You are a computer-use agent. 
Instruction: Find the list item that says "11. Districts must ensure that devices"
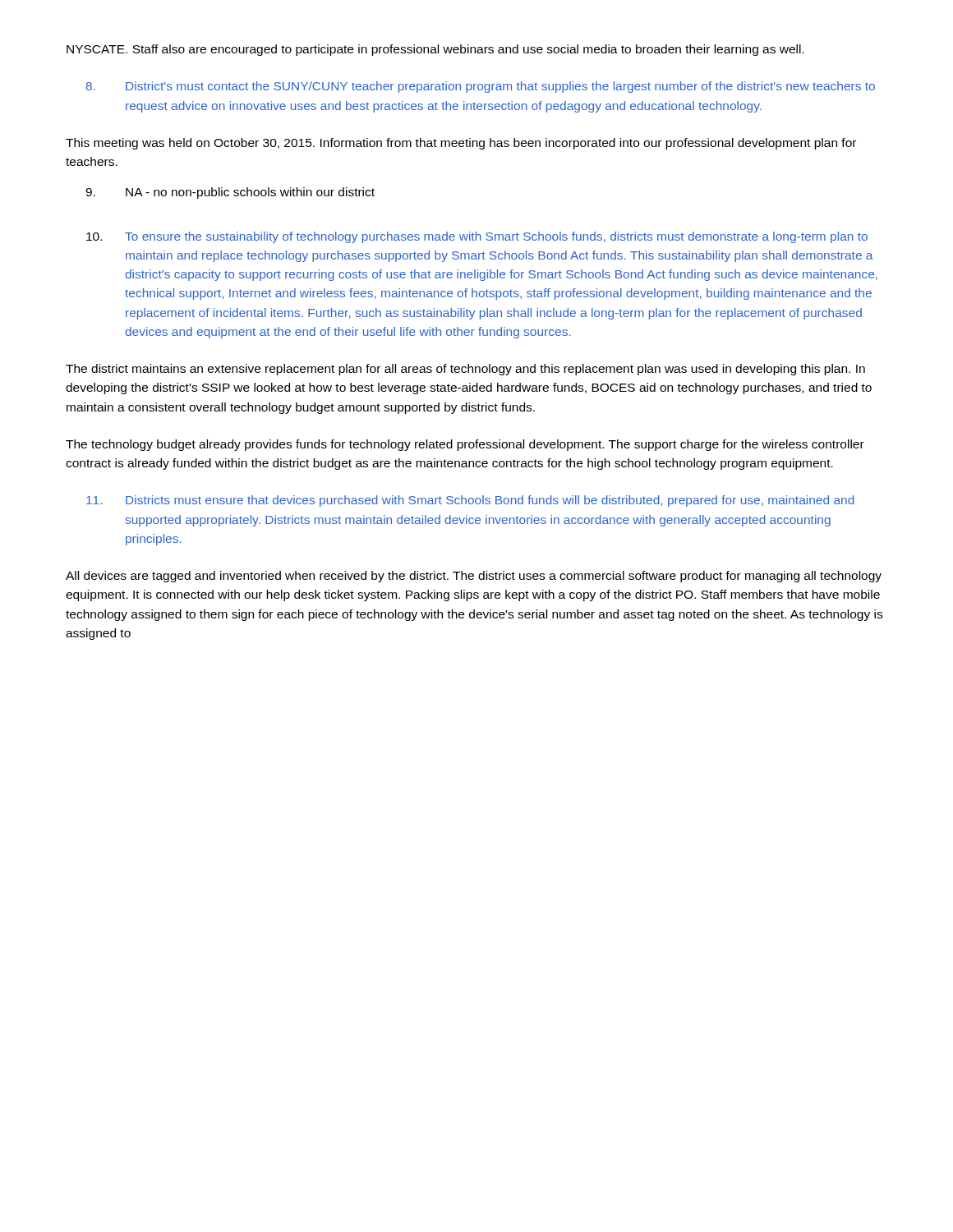pos(476,519)
